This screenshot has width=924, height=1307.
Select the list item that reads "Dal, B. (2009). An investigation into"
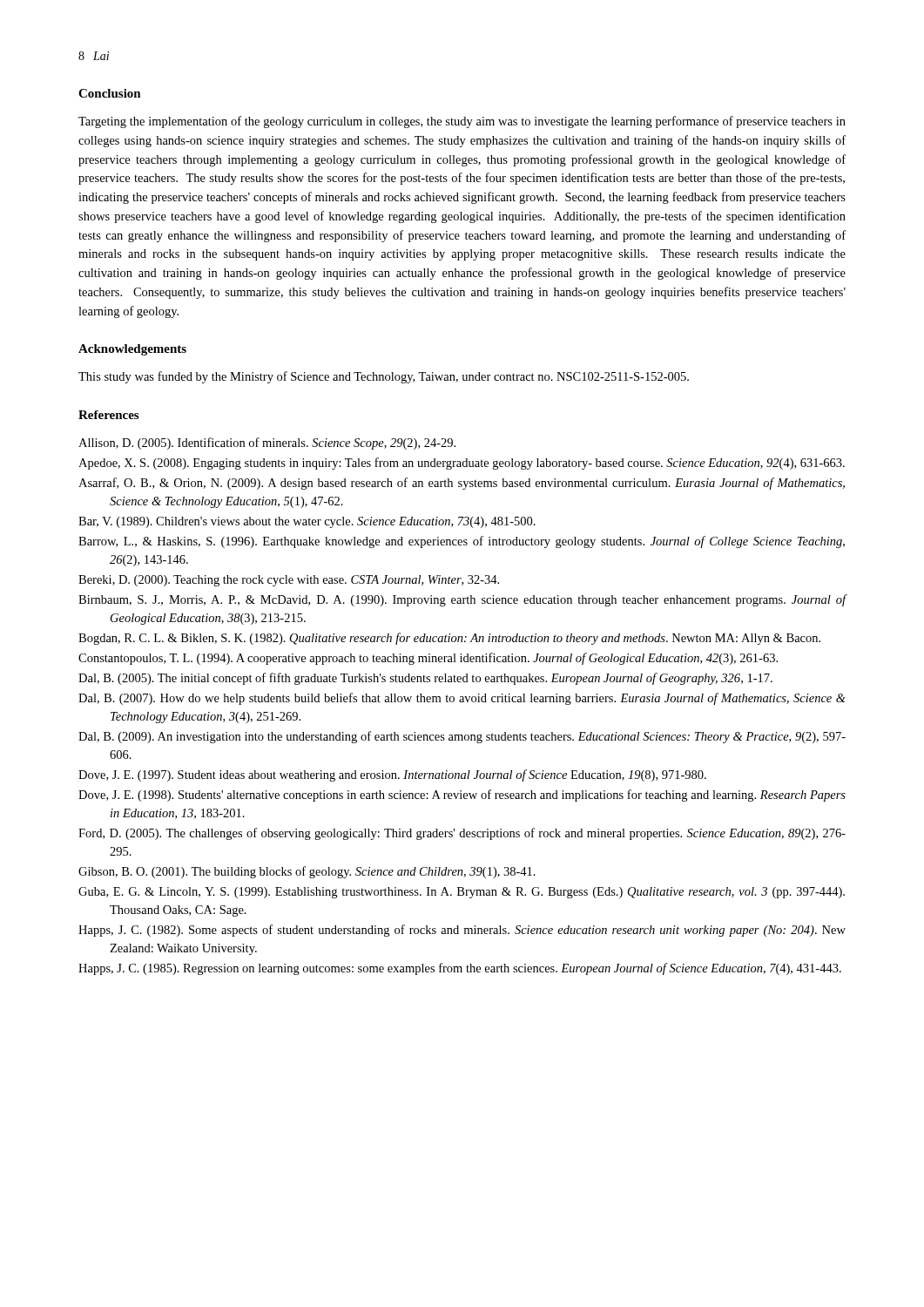[462, 745]
